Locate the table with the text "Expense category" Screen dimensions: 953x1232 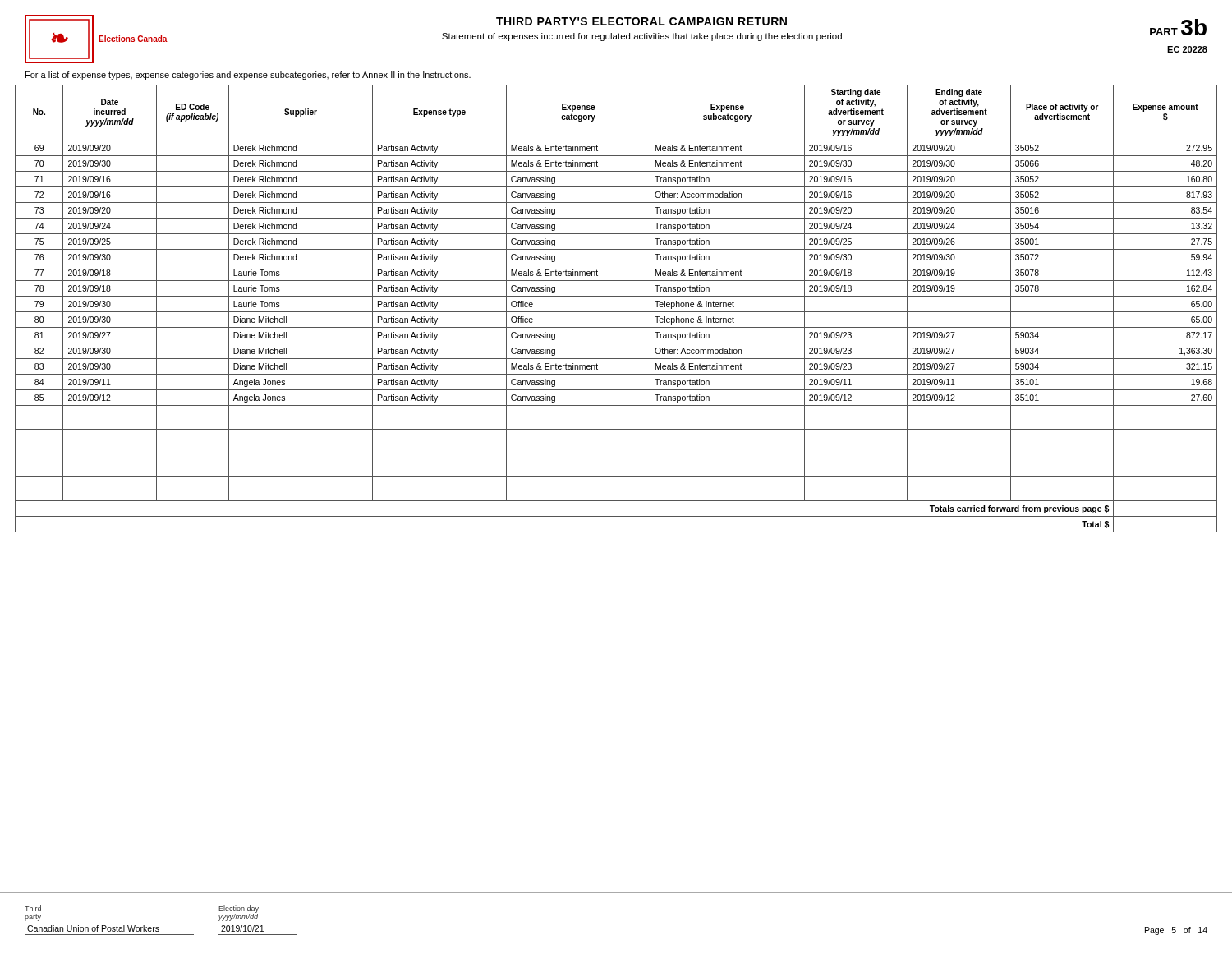[616, 308]
